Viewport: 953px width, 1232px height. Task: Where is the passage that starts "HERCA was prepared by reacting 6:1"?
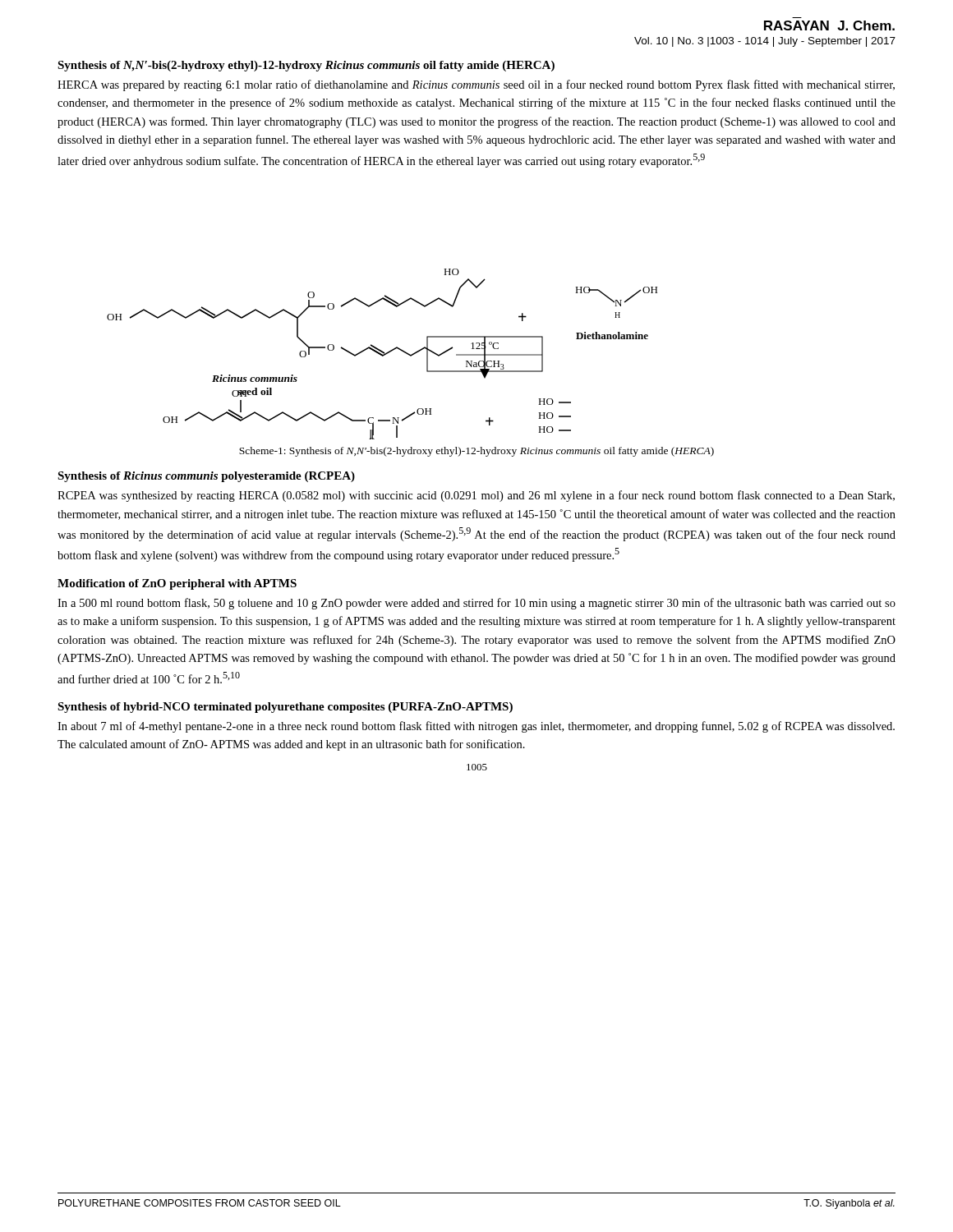(x=476, y=123)
